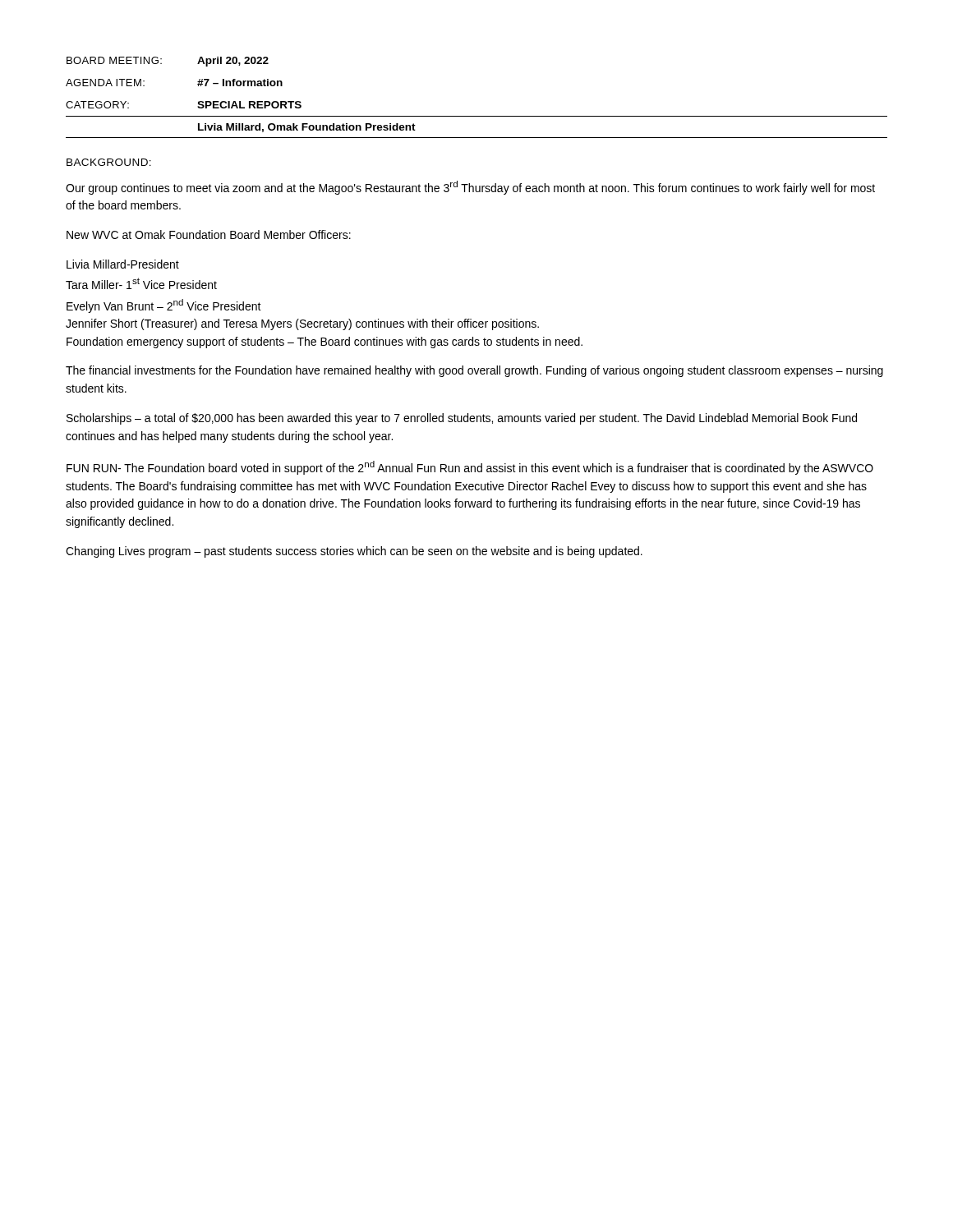Point to "Tara Miller- 1st Vice President"
Viewport: 953px width, 1232px height.
141,284
